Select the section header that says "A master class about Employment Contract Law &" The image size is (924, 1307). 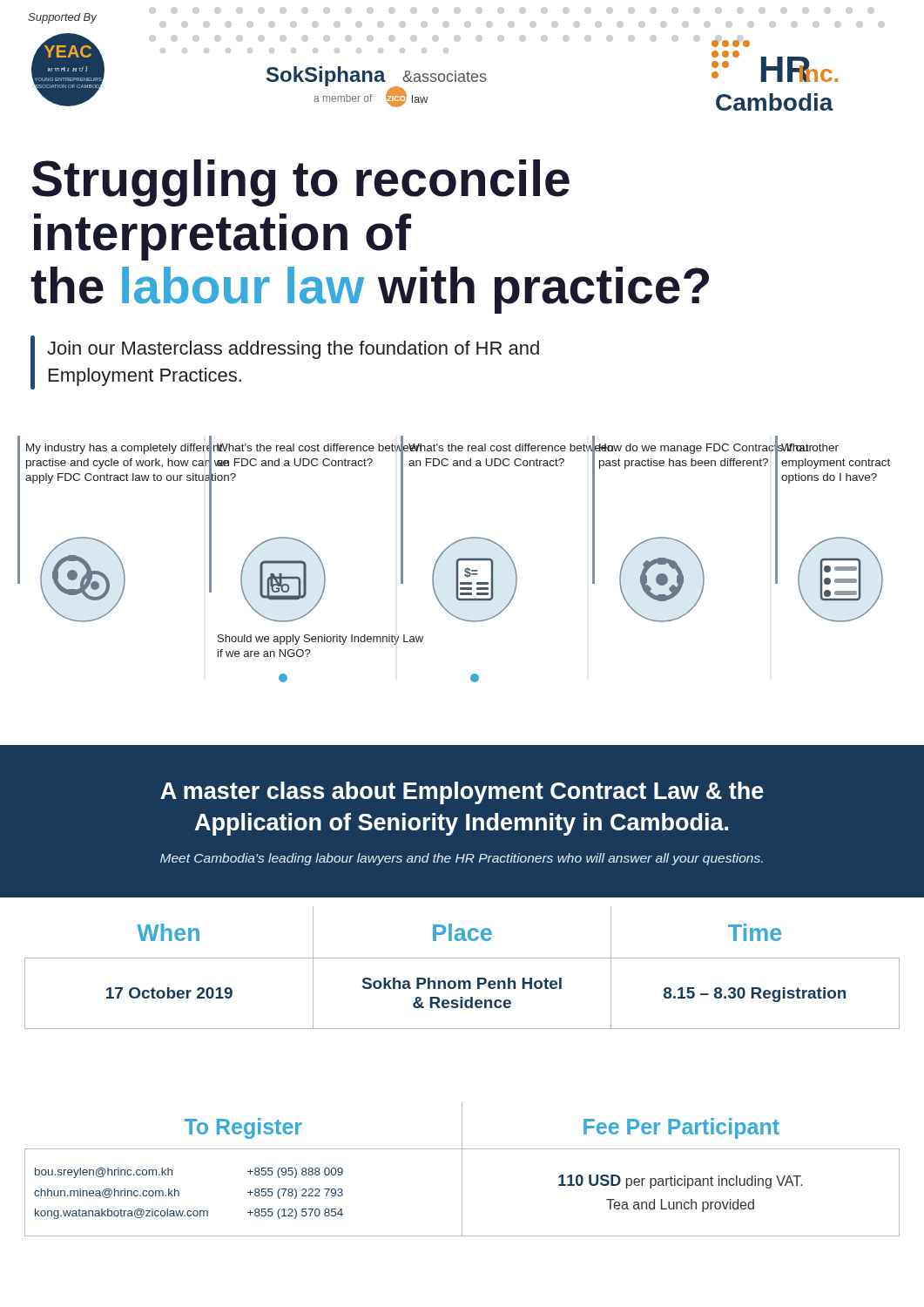(462, 821)
